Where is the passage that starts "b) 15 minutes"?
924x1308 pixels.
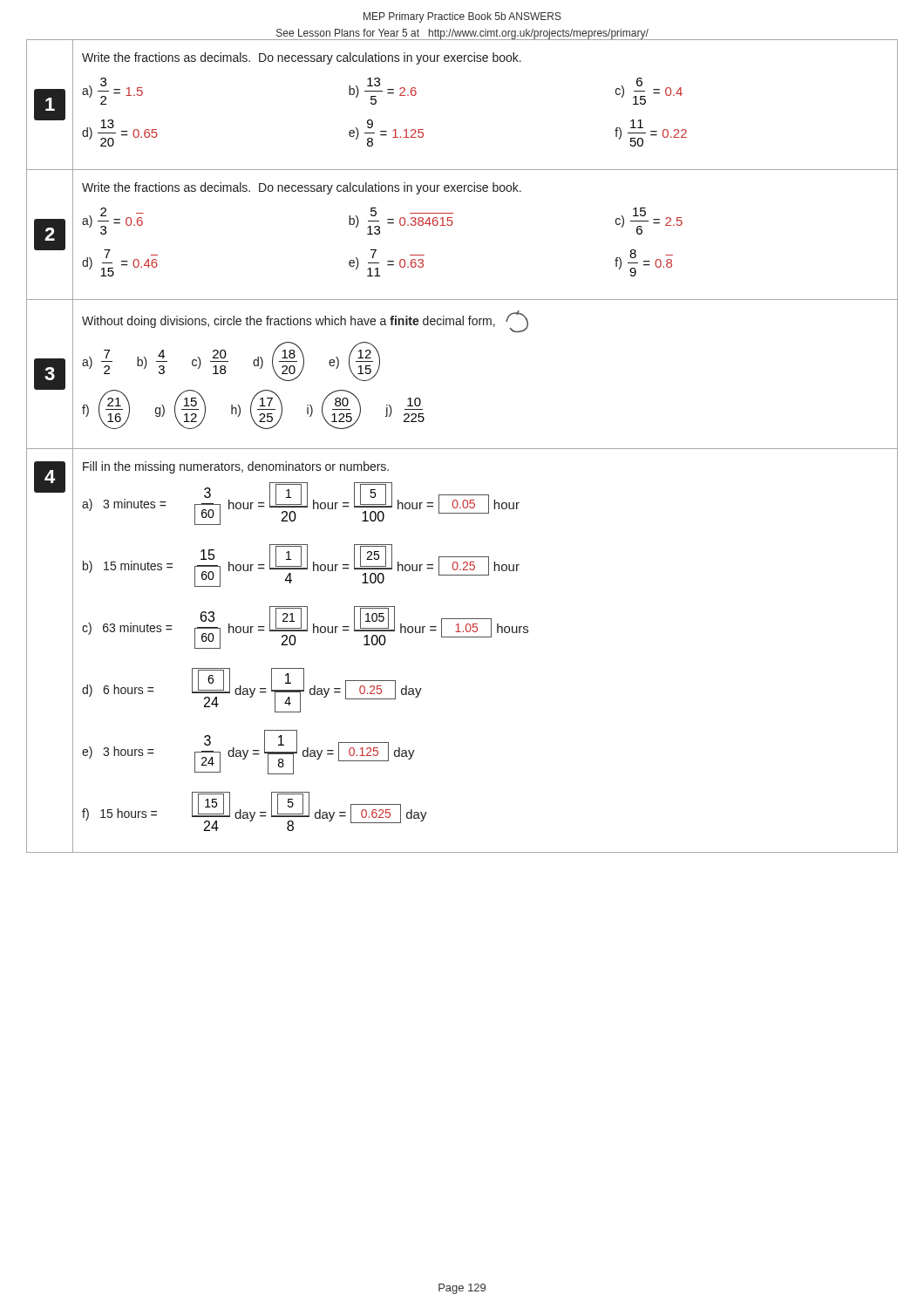(x=301, y=566)
